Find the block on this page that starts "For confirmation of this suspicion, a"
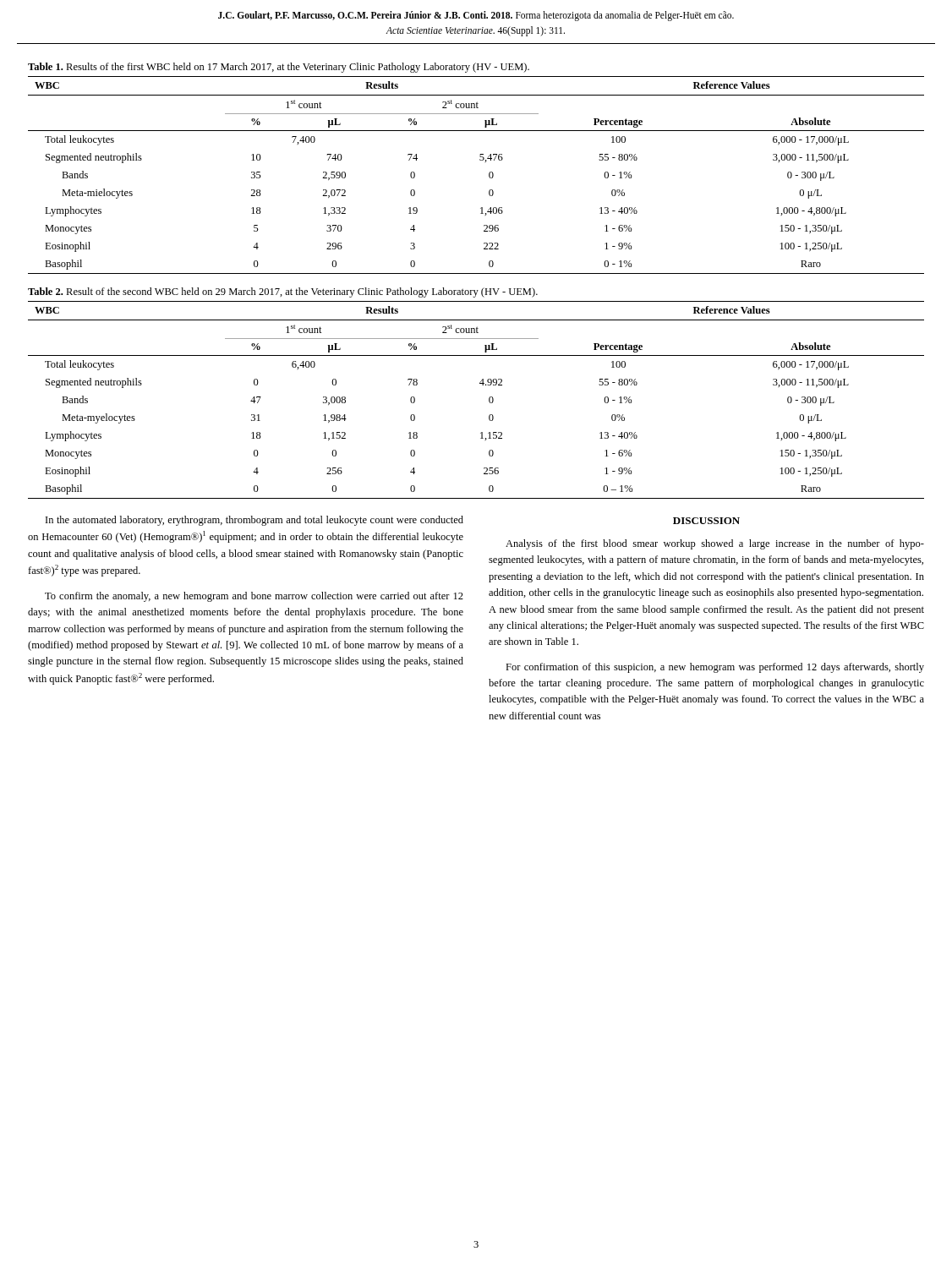The height and width of the screenshot is (1268, 952). tap(706, 692)
